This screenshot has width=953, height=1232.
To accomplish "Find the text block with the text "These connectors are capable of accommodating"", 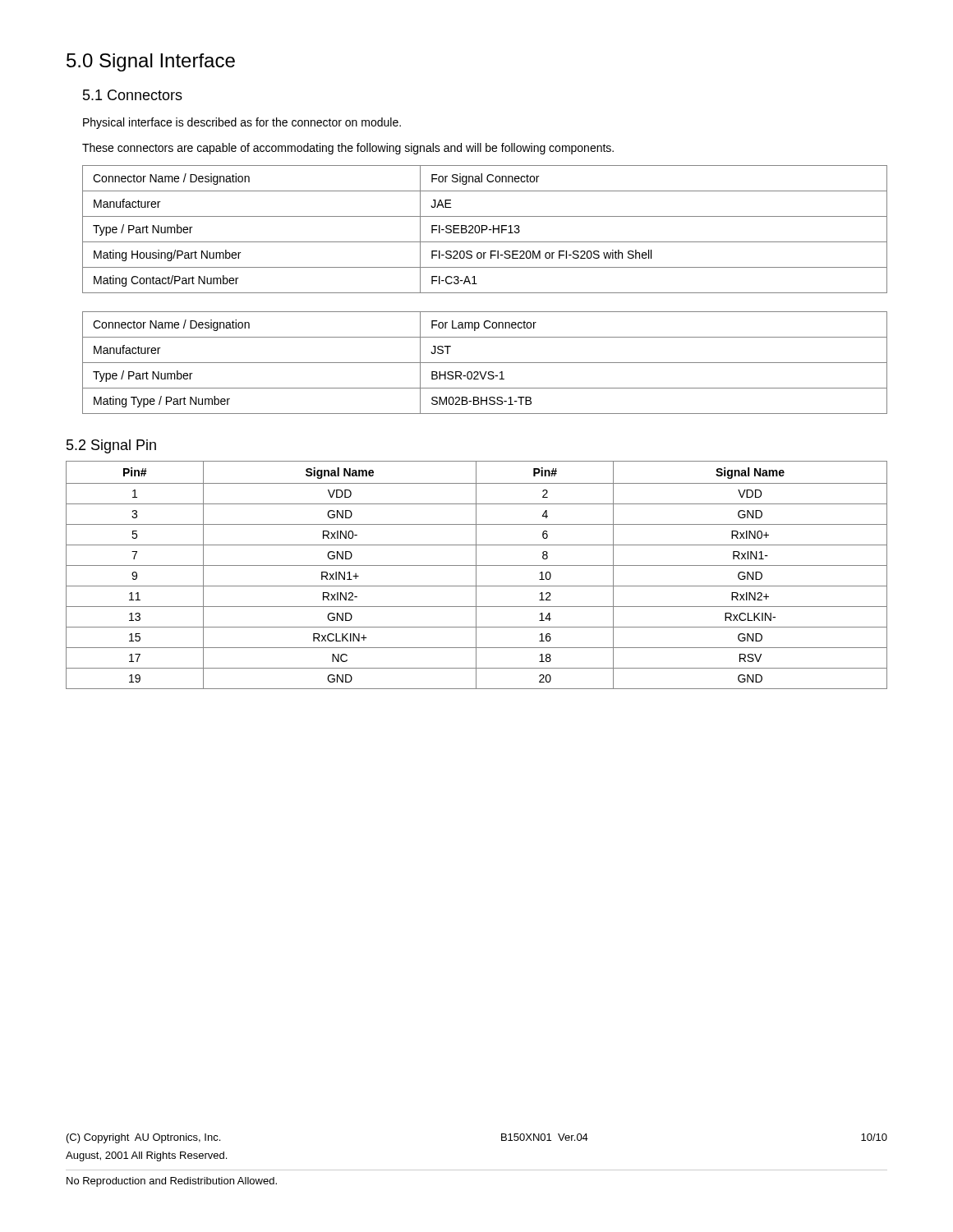I will pos(348,148).
